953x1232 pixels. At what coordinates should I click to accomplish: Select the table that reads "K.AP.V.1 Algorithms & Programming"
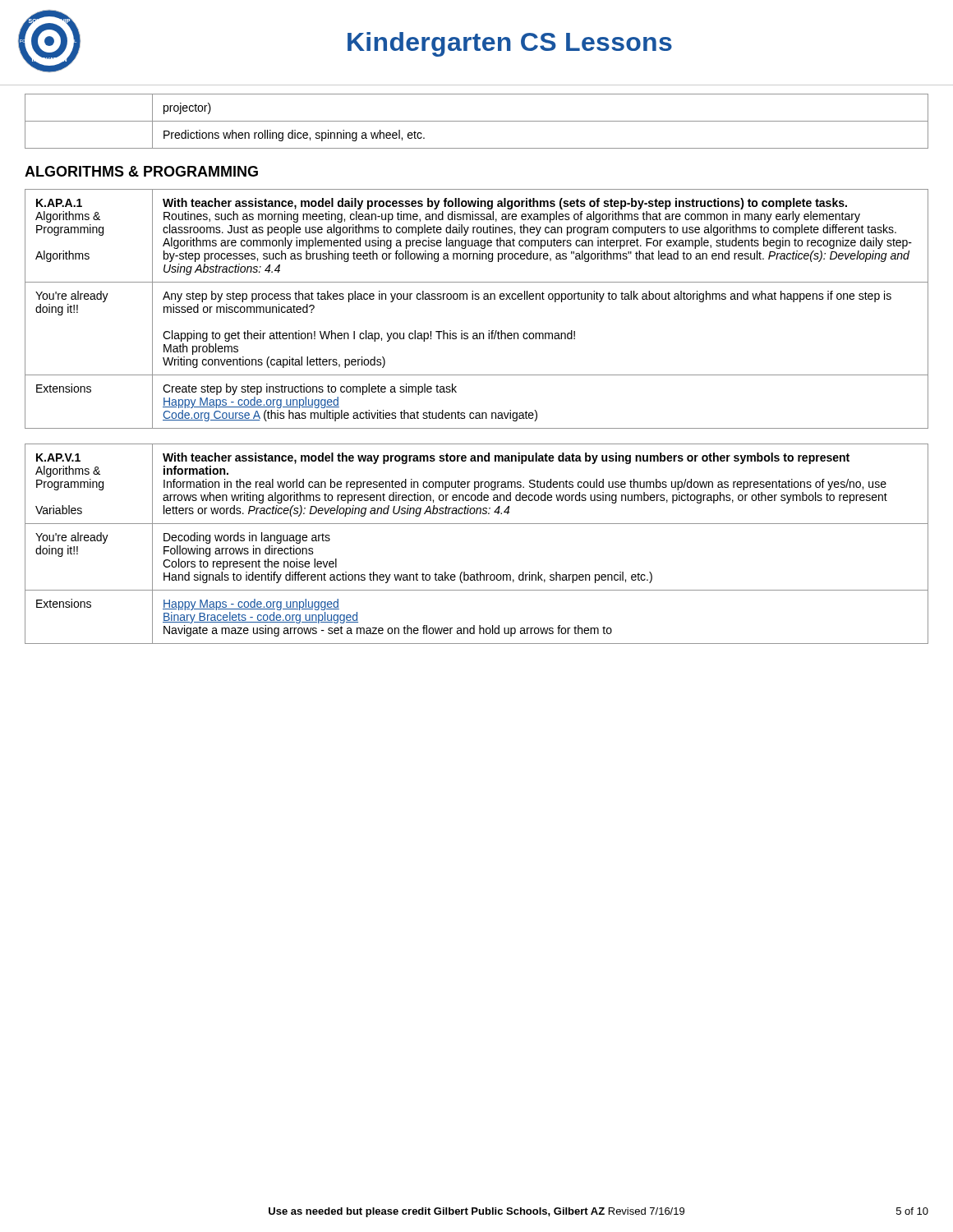[476, 544]
